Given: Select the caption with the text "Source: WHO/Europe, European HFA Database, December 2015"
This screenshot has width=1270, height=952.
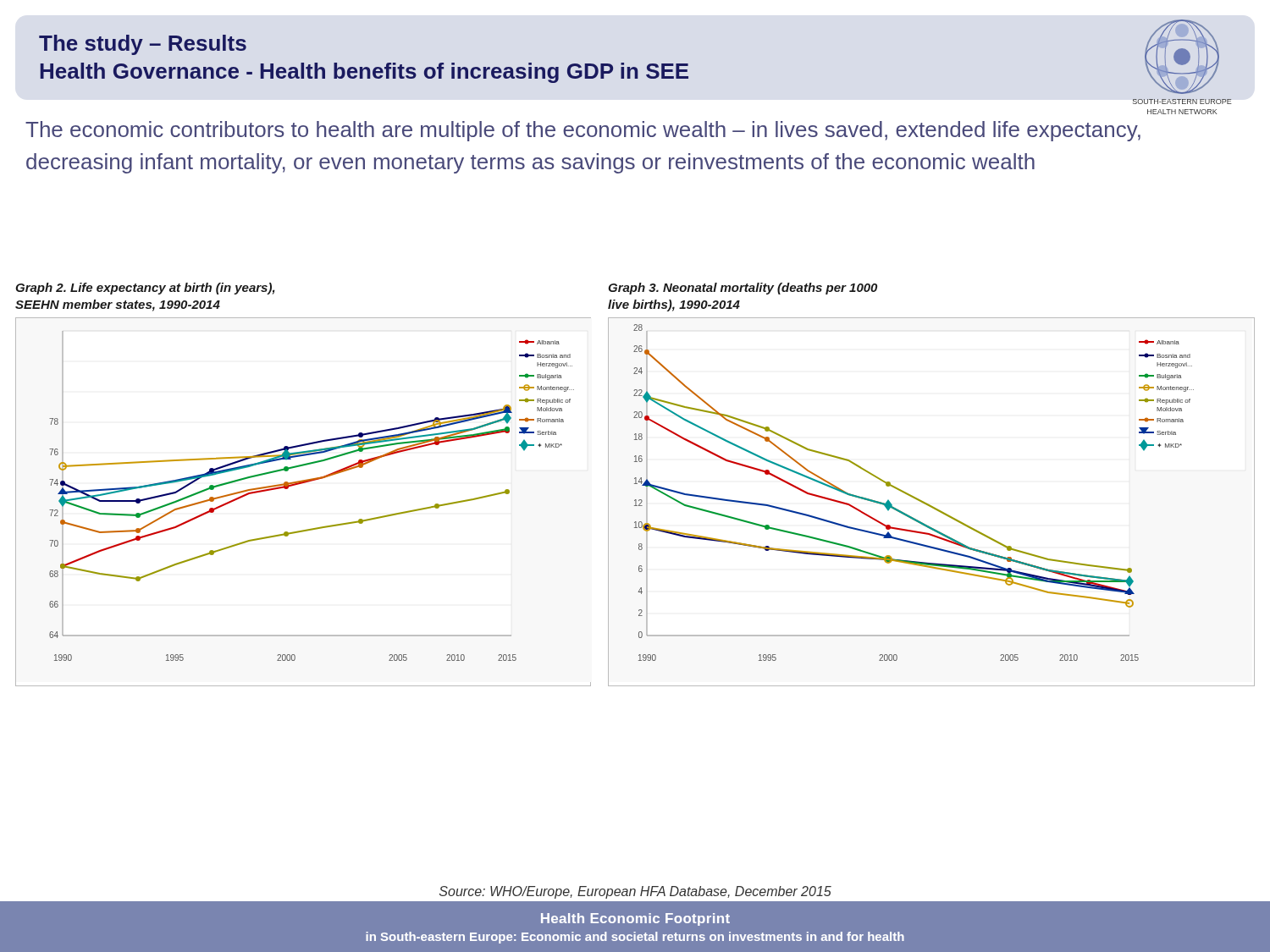Looking at the screenshot, I should [x=635, y=892].
